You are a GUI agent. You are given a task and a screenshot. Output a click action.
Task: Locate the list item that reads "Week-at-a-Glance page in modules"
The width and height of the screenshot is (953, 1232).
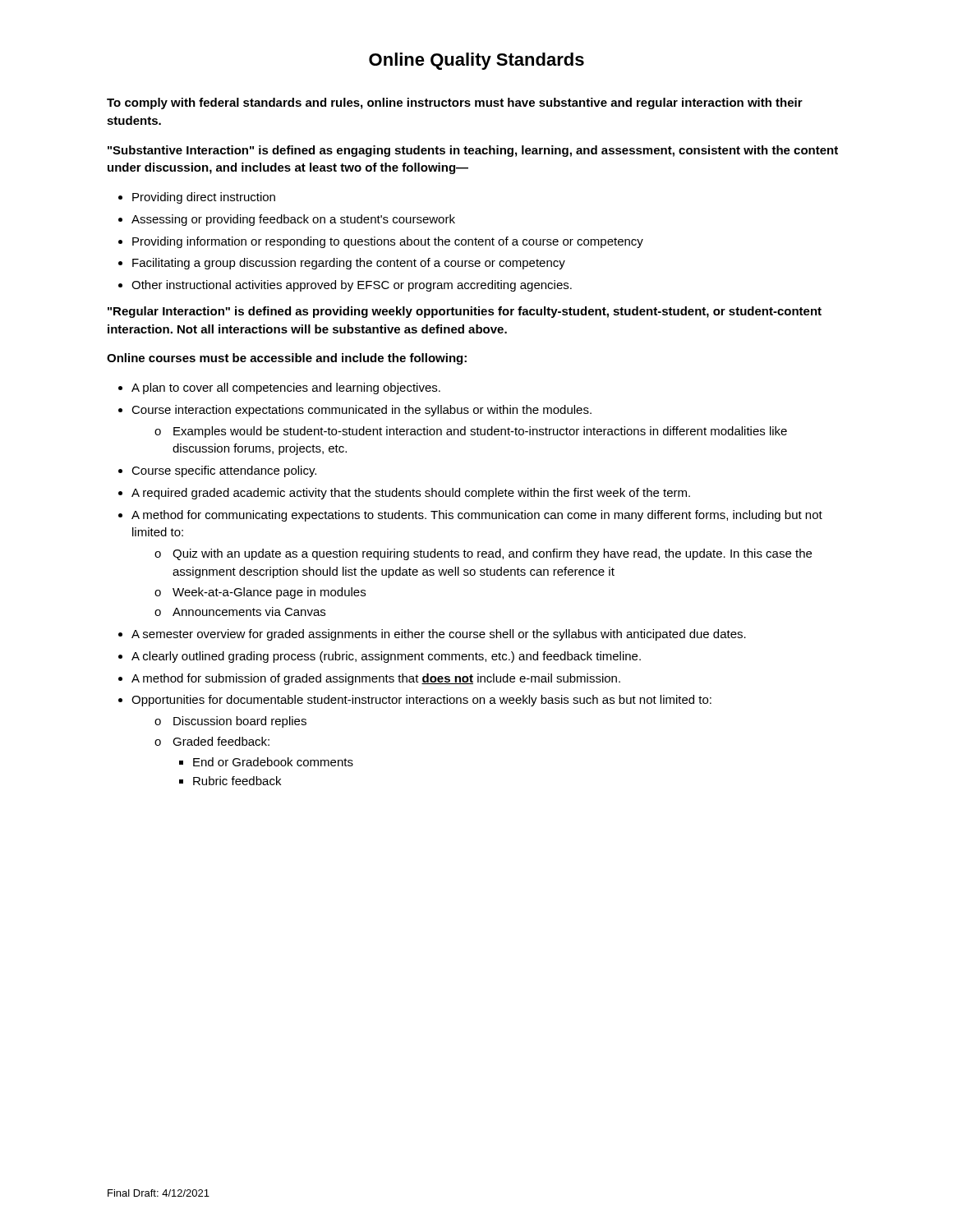(269, 591)
